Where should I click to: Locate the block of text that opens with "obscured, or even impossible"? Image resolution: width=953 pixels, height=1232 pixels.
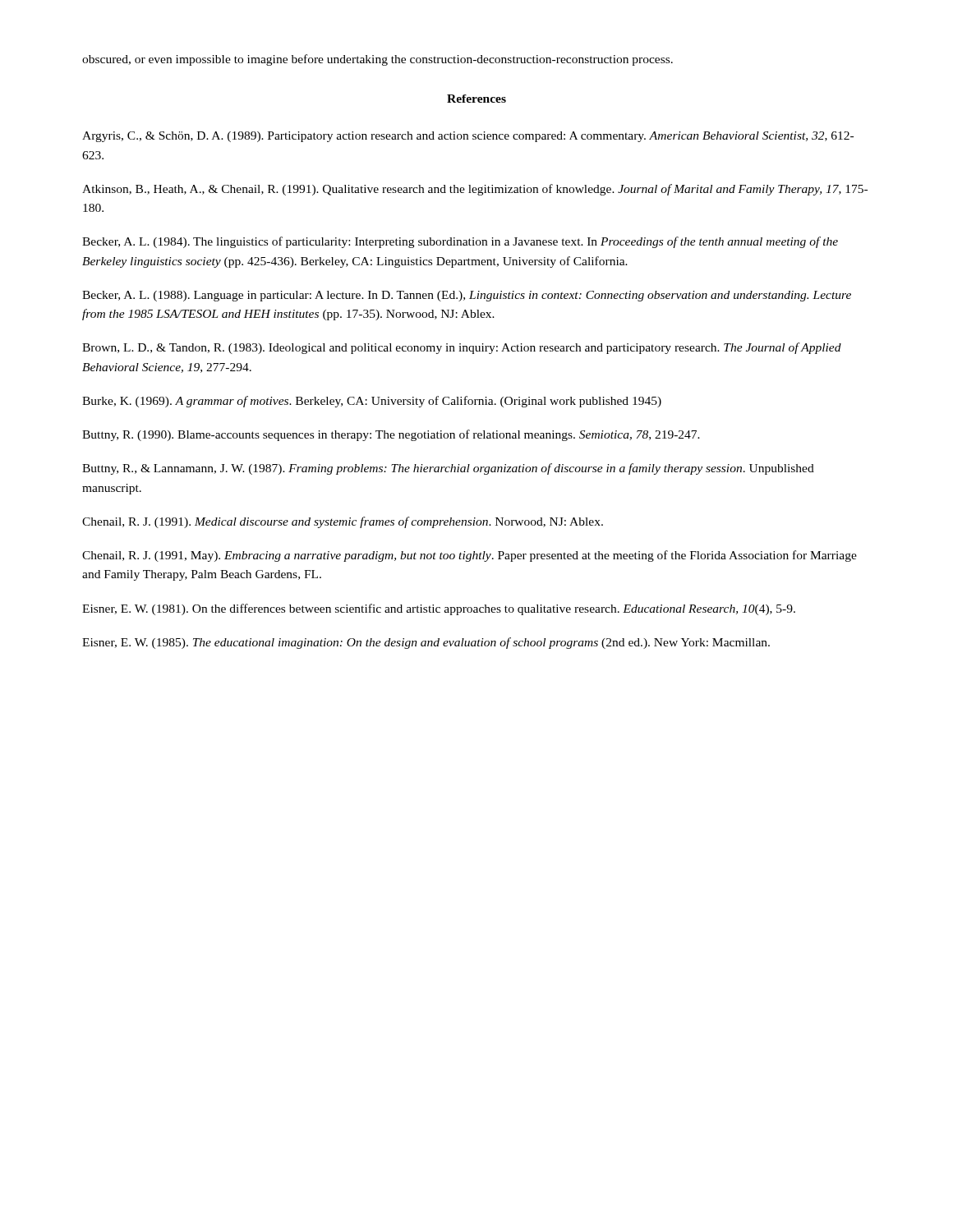click(378, 59)
